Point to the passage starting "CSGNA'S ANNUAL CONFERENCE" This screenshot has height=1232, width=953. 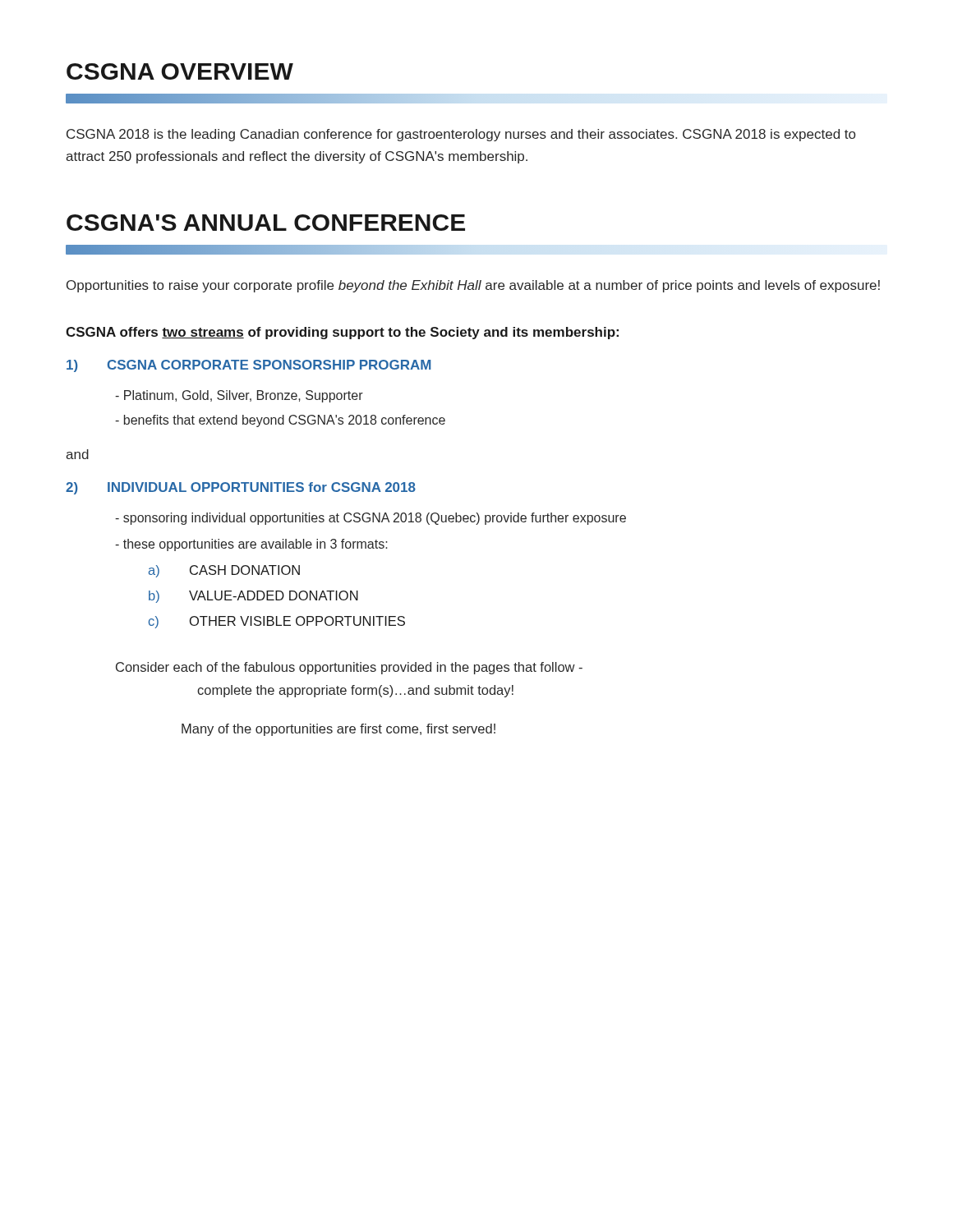pos(266,222)
